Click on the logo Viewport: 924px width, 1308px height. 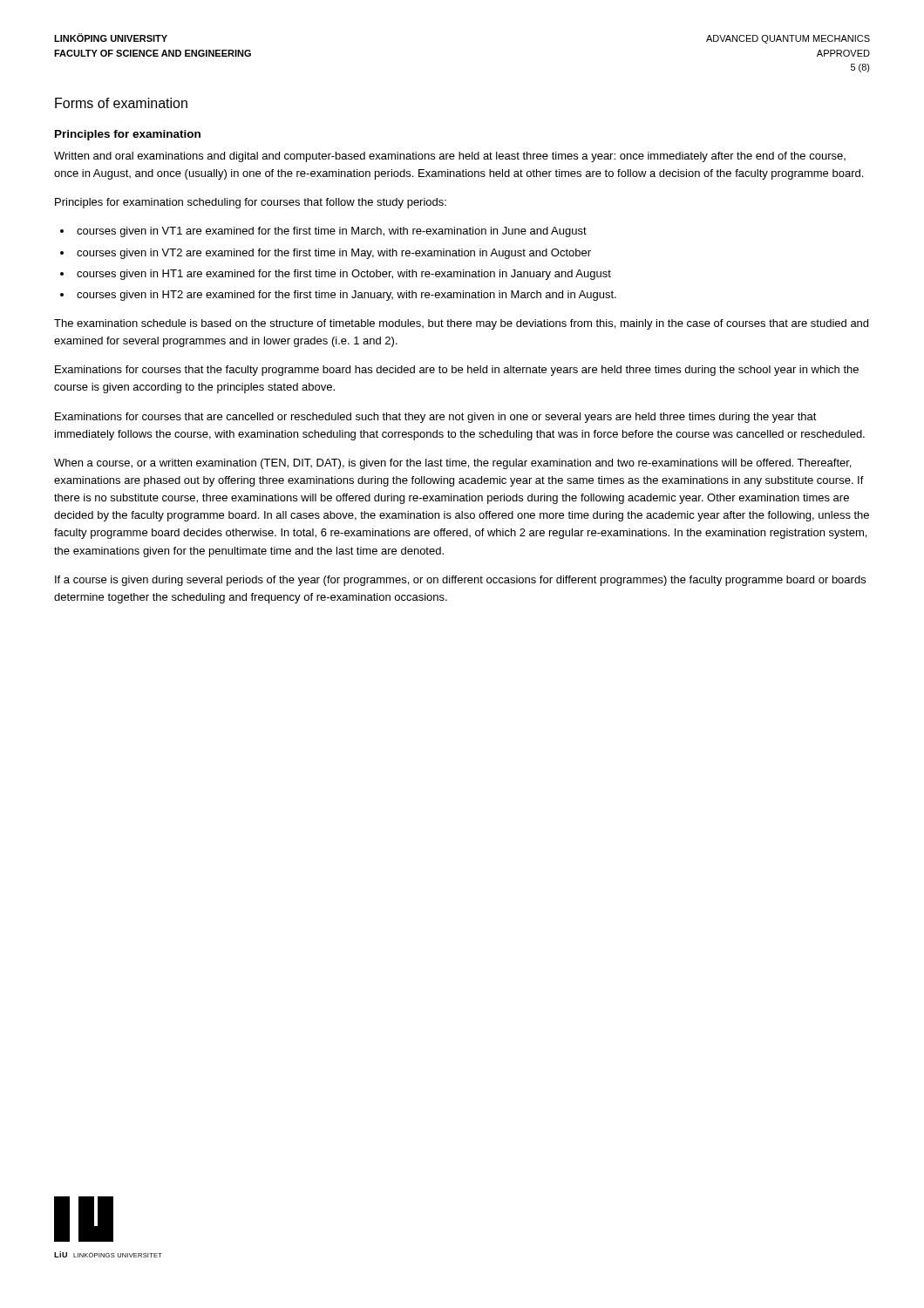click(x=111, y=1231)
